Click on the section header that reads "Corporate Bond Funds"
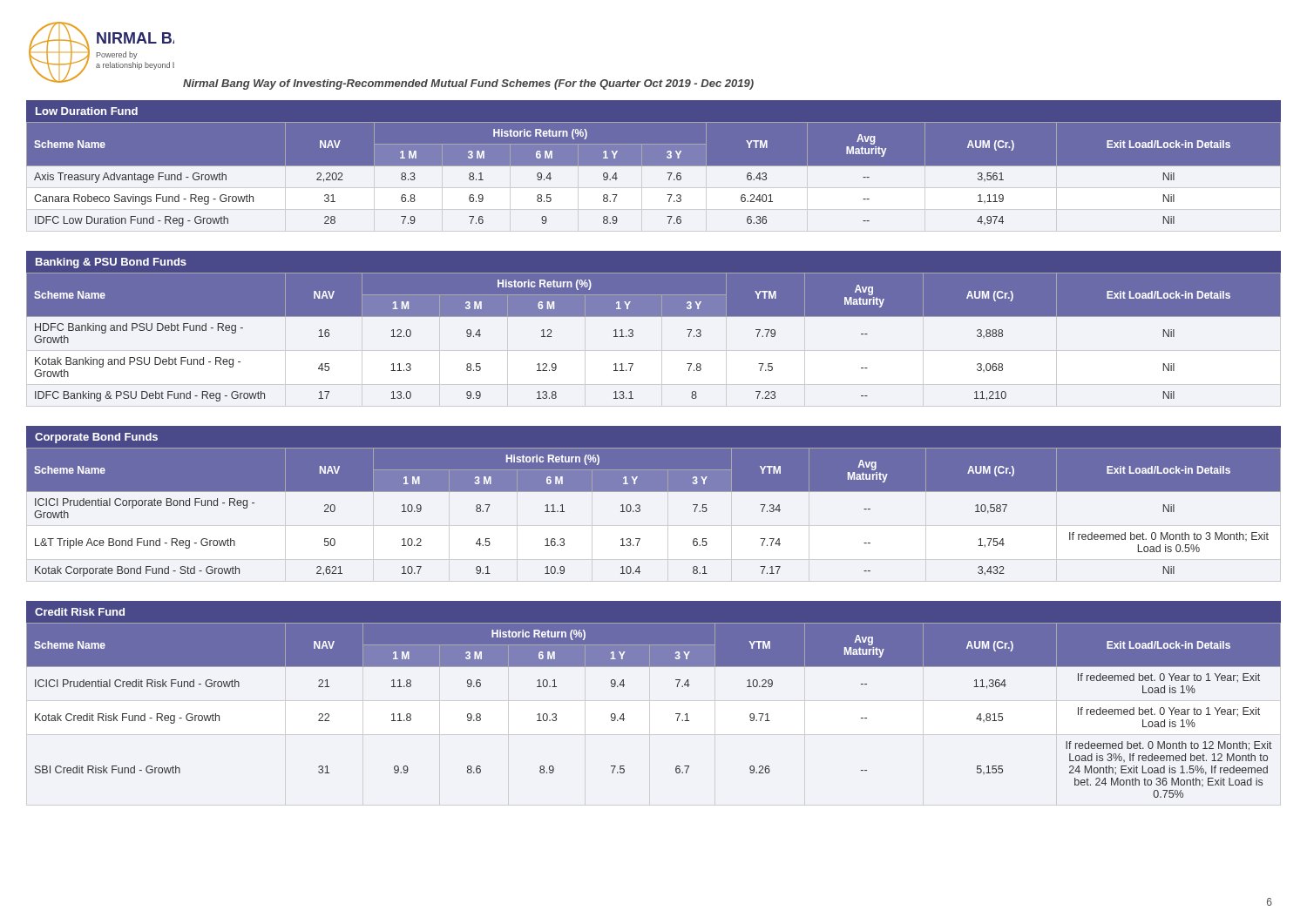This screenshot has height=924, width=1307. point(97,437)
